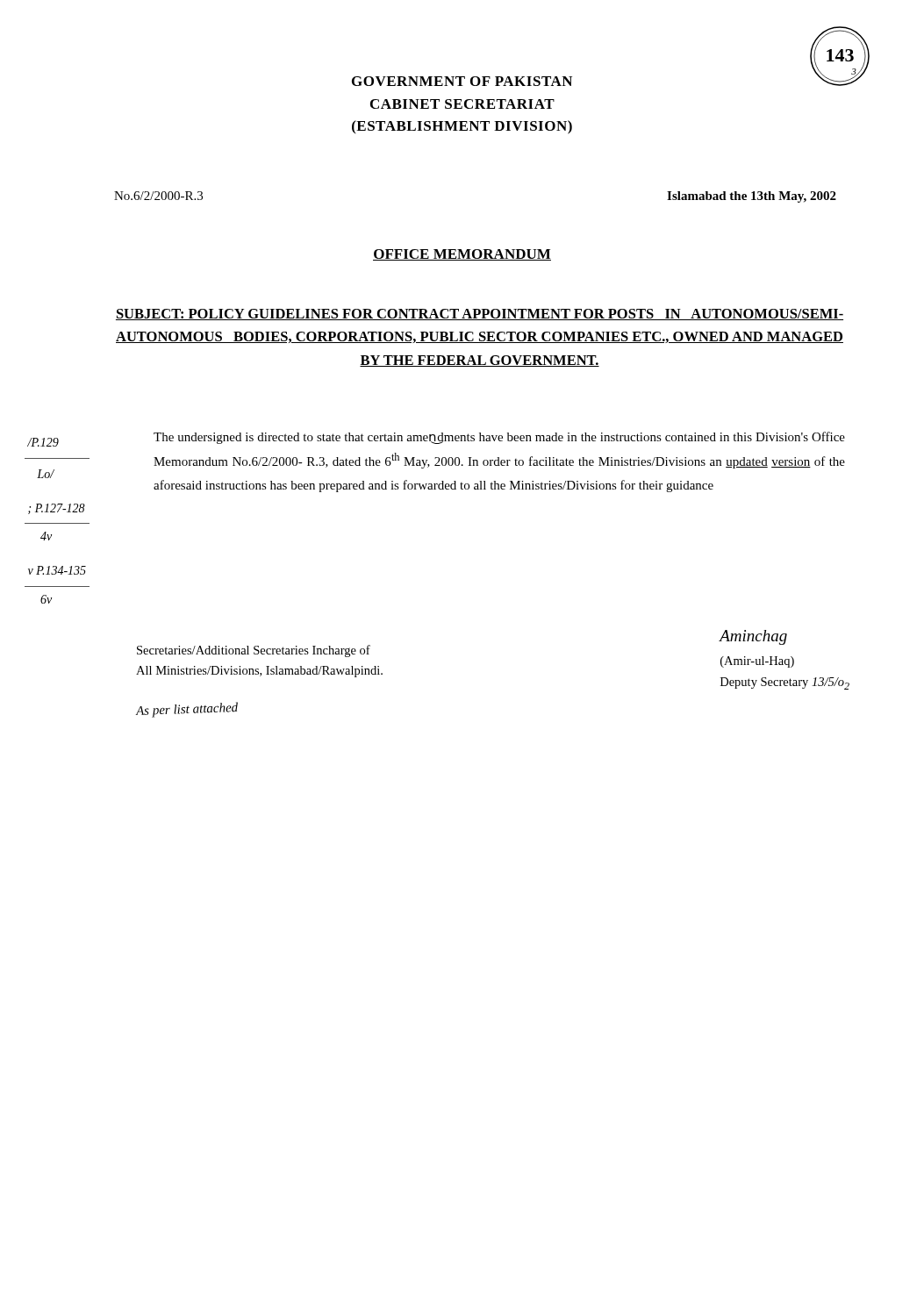
Task: Select the section header that reads "SUBJECT: POLICY GUIDELINES FOR CONTRACT APPOINTMENT"
Action: pos(480,337)
